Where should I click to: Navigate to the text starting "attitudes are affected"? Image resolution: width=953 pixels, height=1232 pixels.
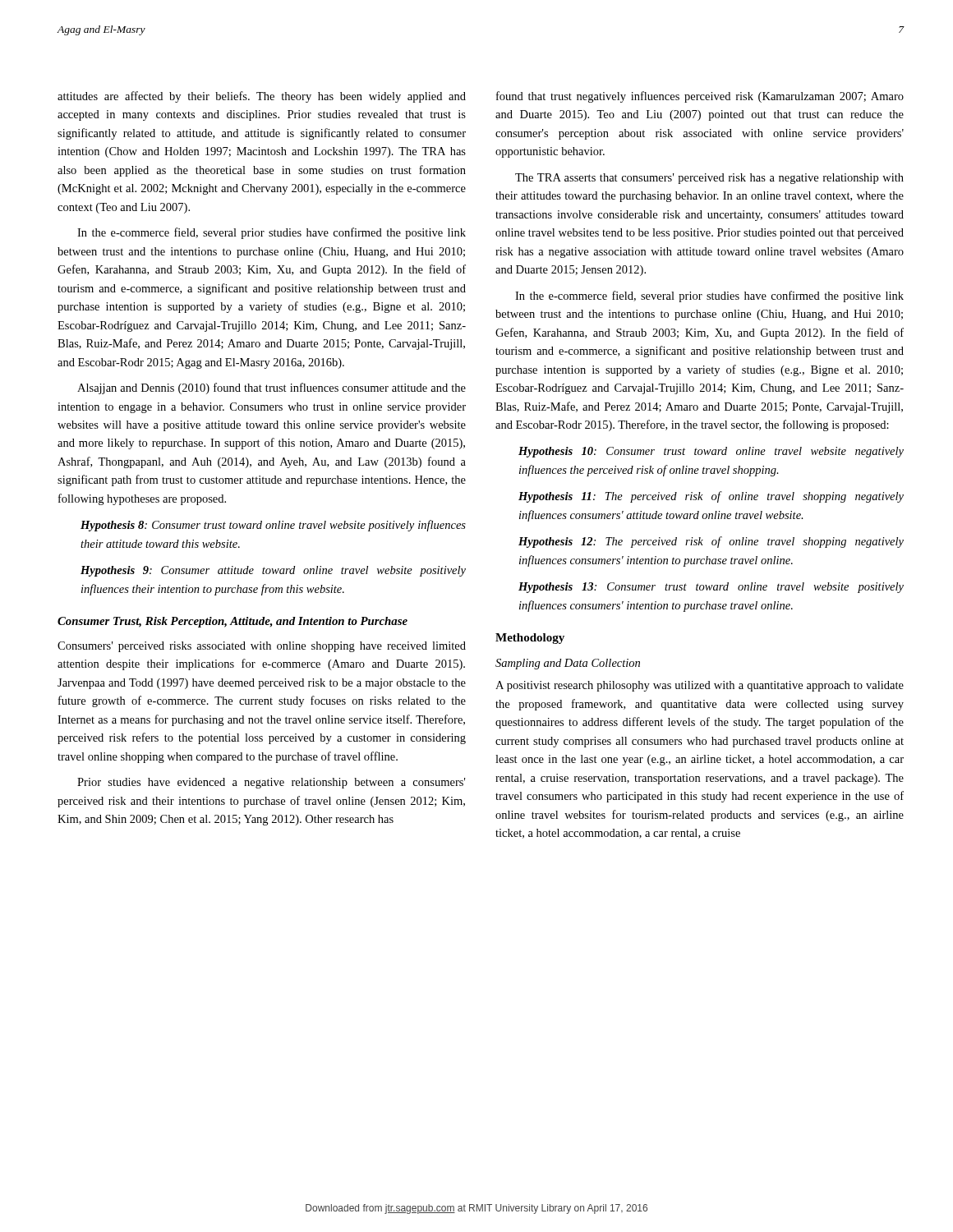click(x=262, y=152)
